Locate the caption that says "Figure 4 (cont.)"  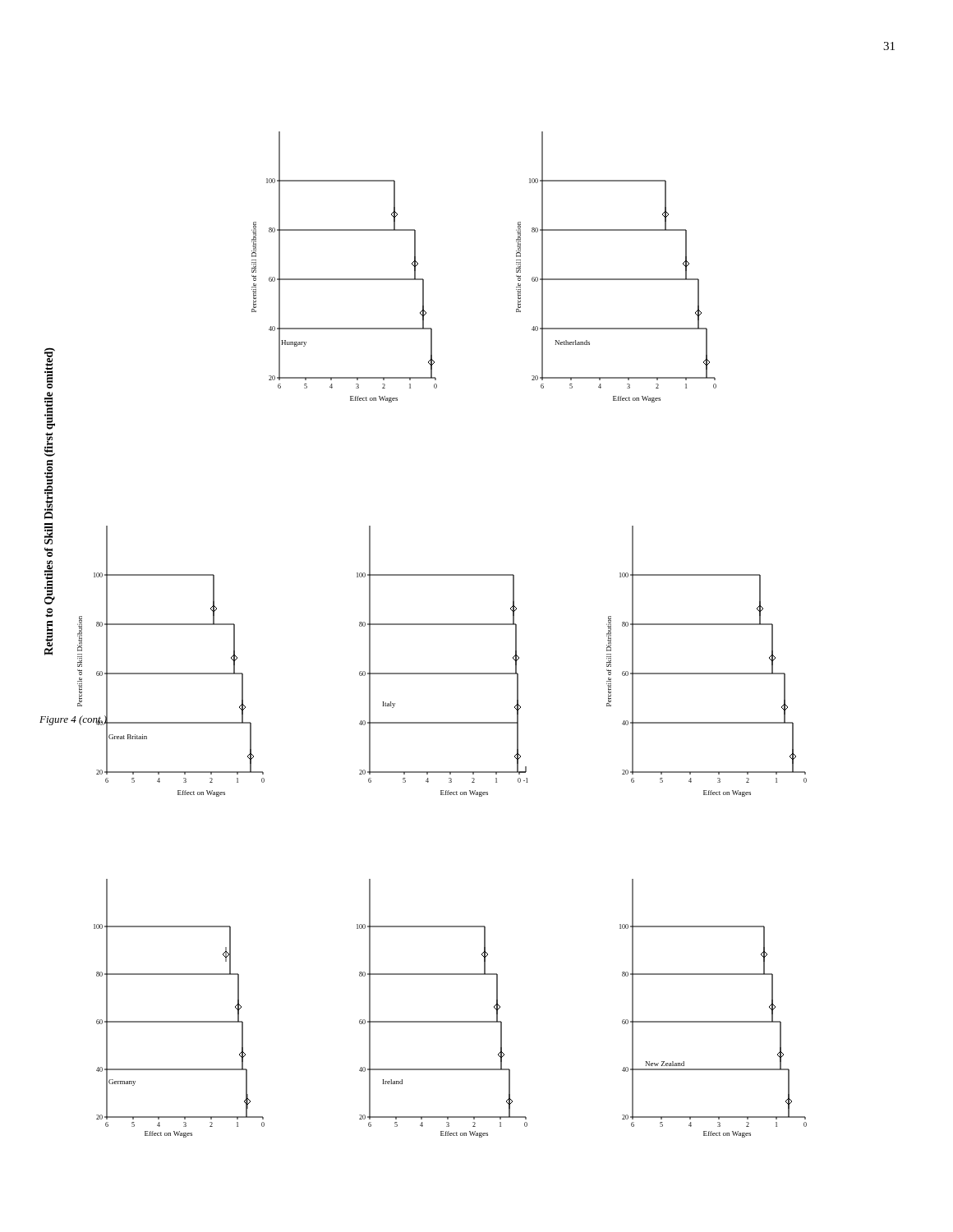pos(73,719)
